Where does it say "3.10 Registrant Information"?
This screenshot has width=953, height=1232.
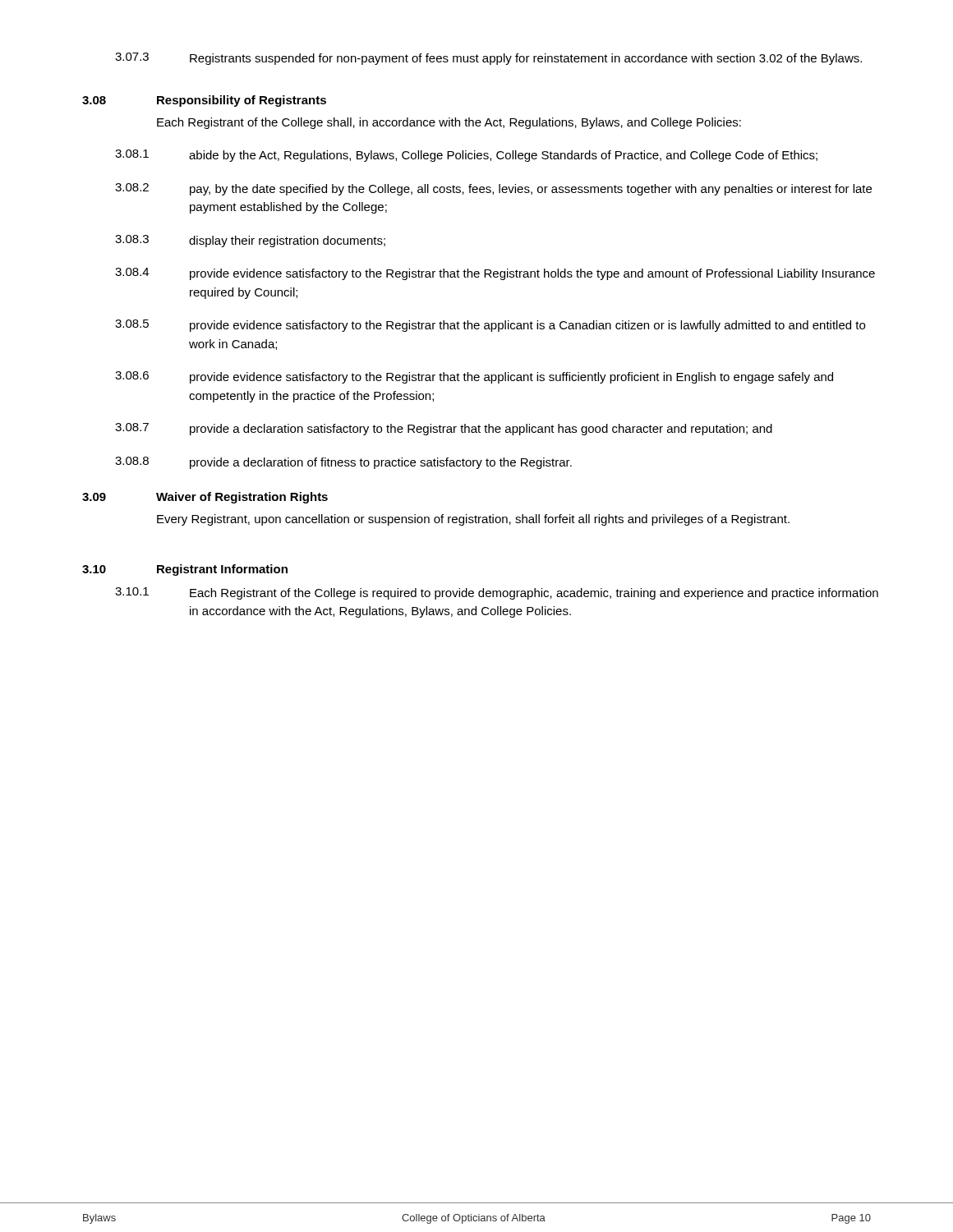pyautogui.click(x=185, y=568)
